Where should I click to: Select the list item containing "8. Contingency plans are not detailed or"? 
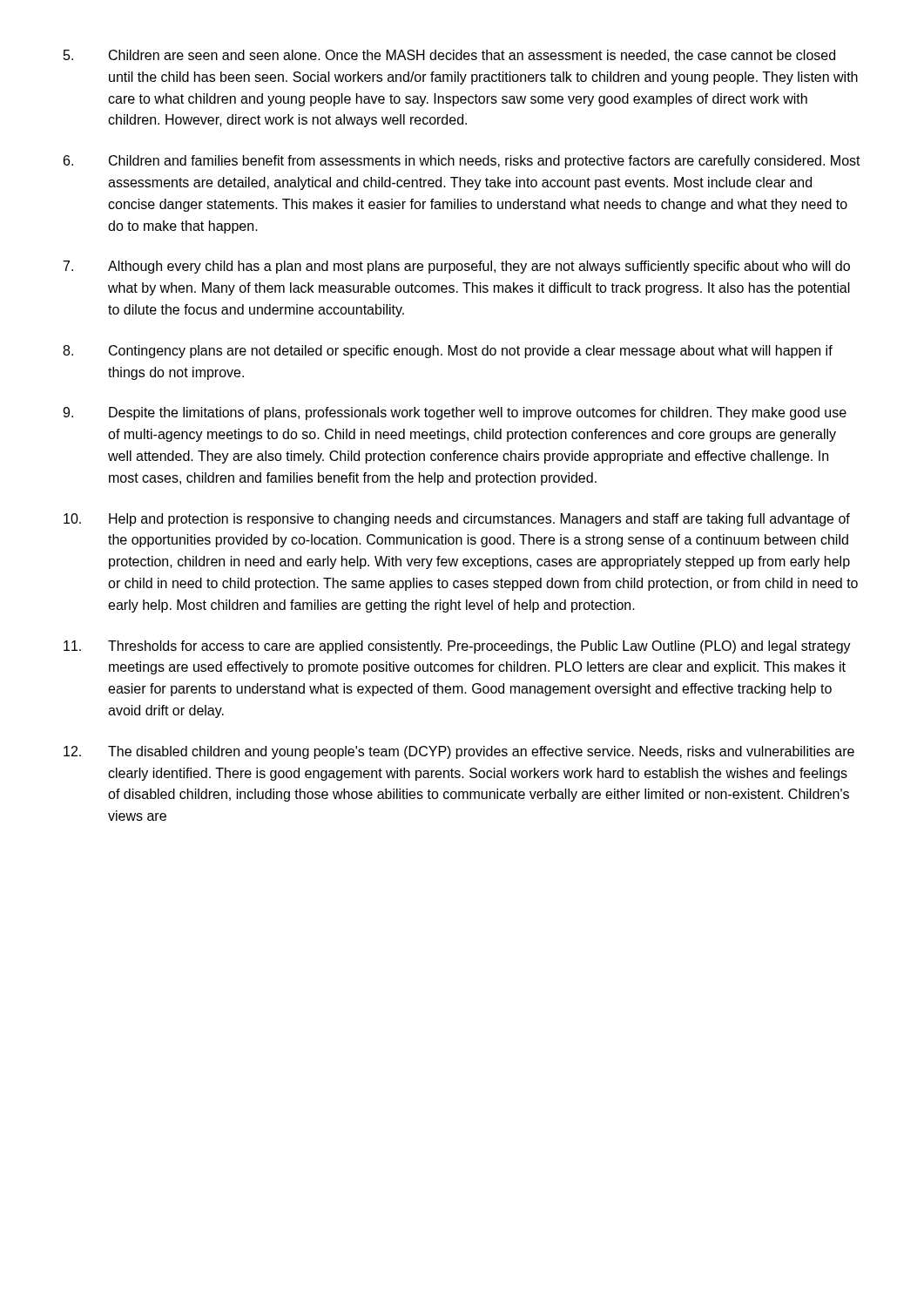[462, 362]
